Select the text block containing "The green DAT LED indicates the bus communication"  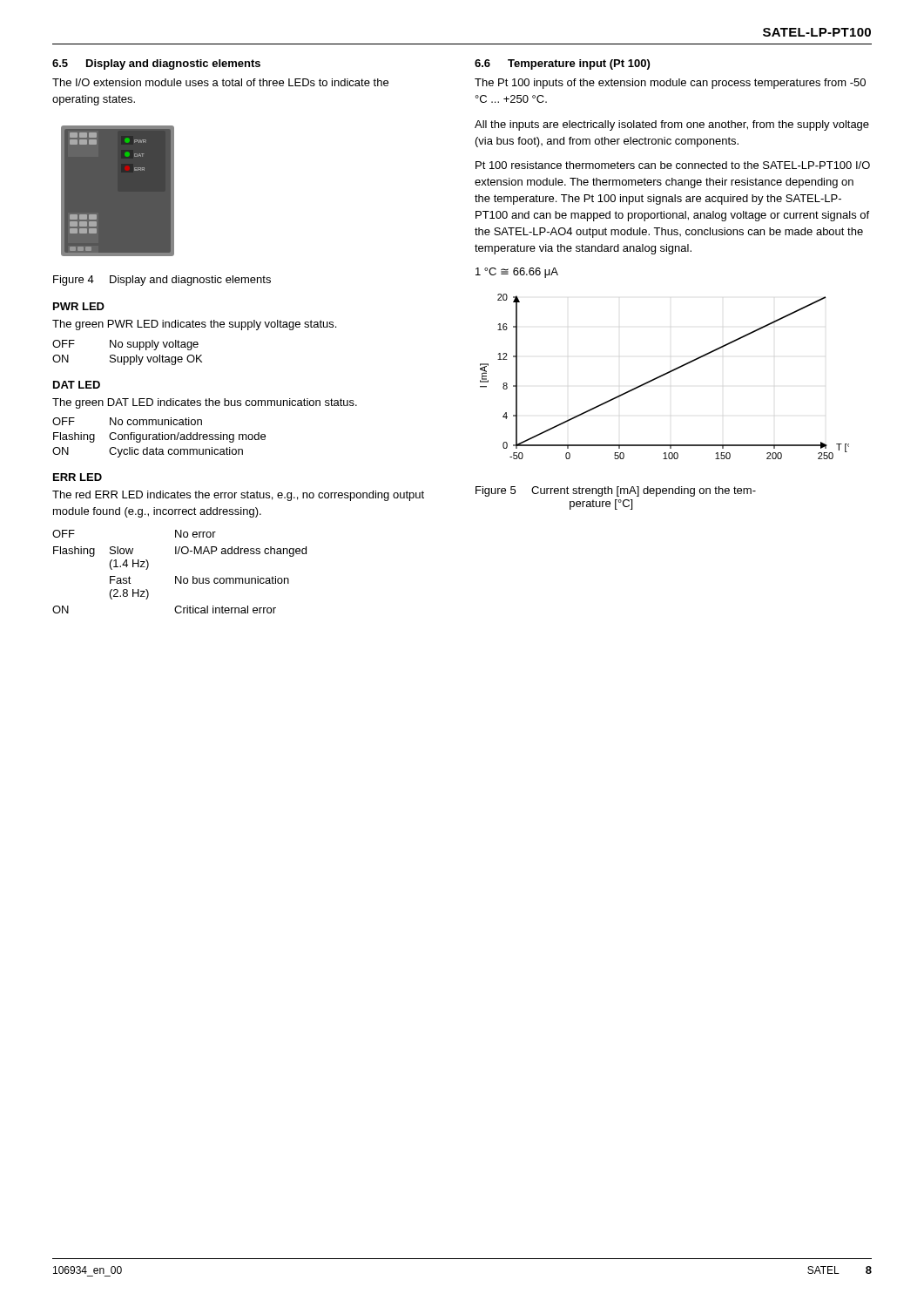[x=205, y=402]
